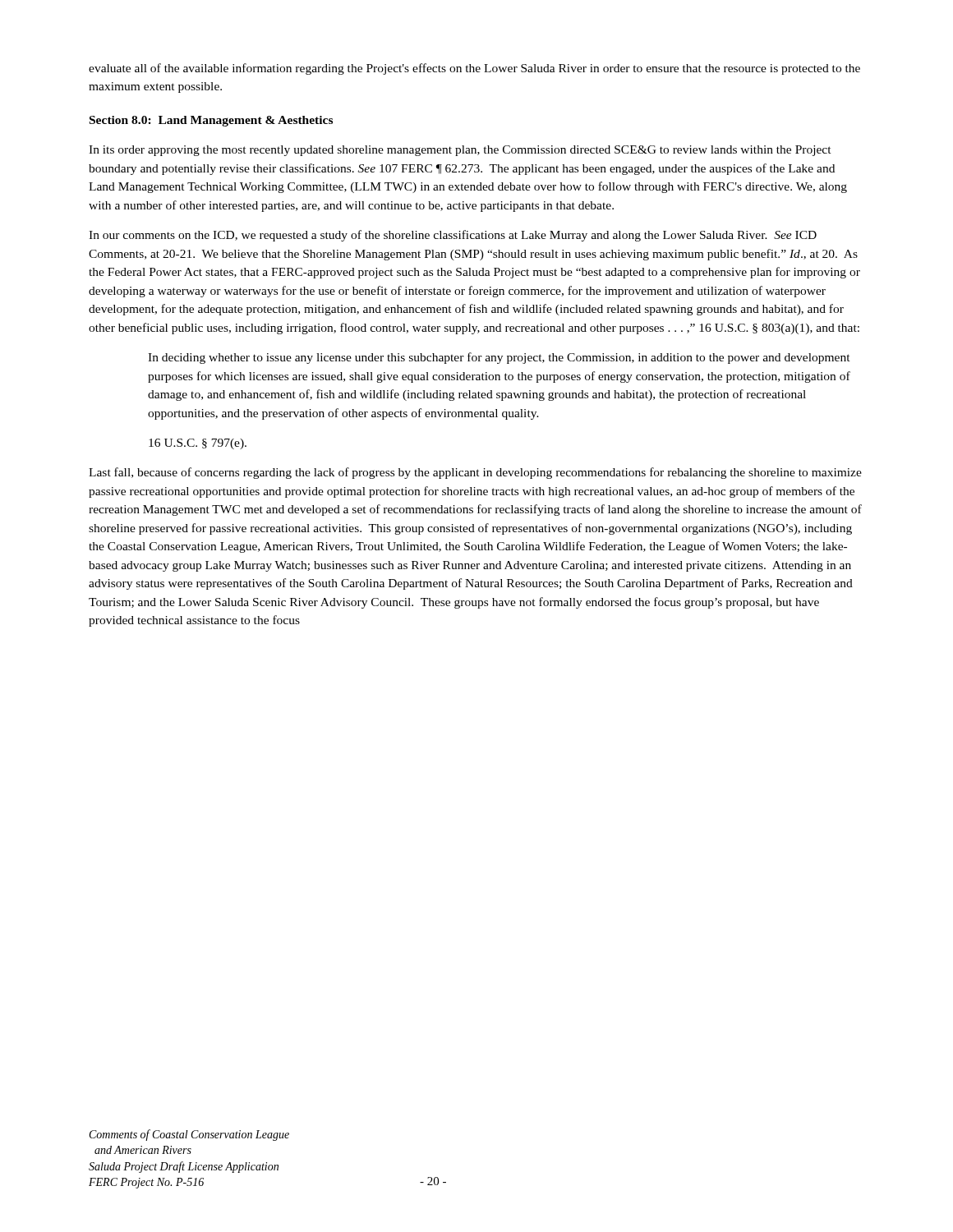The width and height of the screenshot is (953, 1232).
Task: Point to the block beginning "evaluate all of the available information"
Action: point(475,77)
